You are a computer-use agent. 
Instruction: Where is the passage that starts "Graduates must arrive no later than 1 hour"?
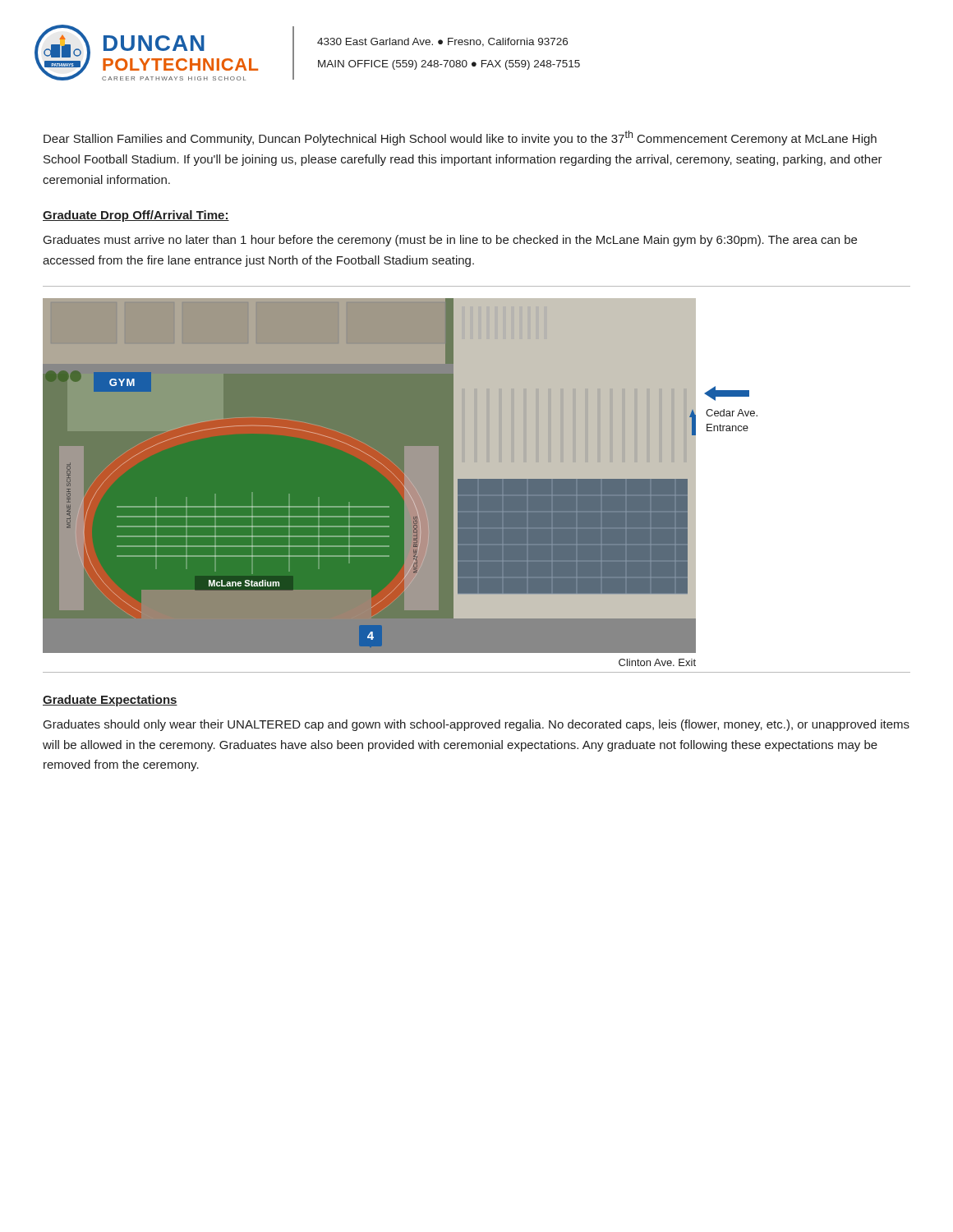450,250
